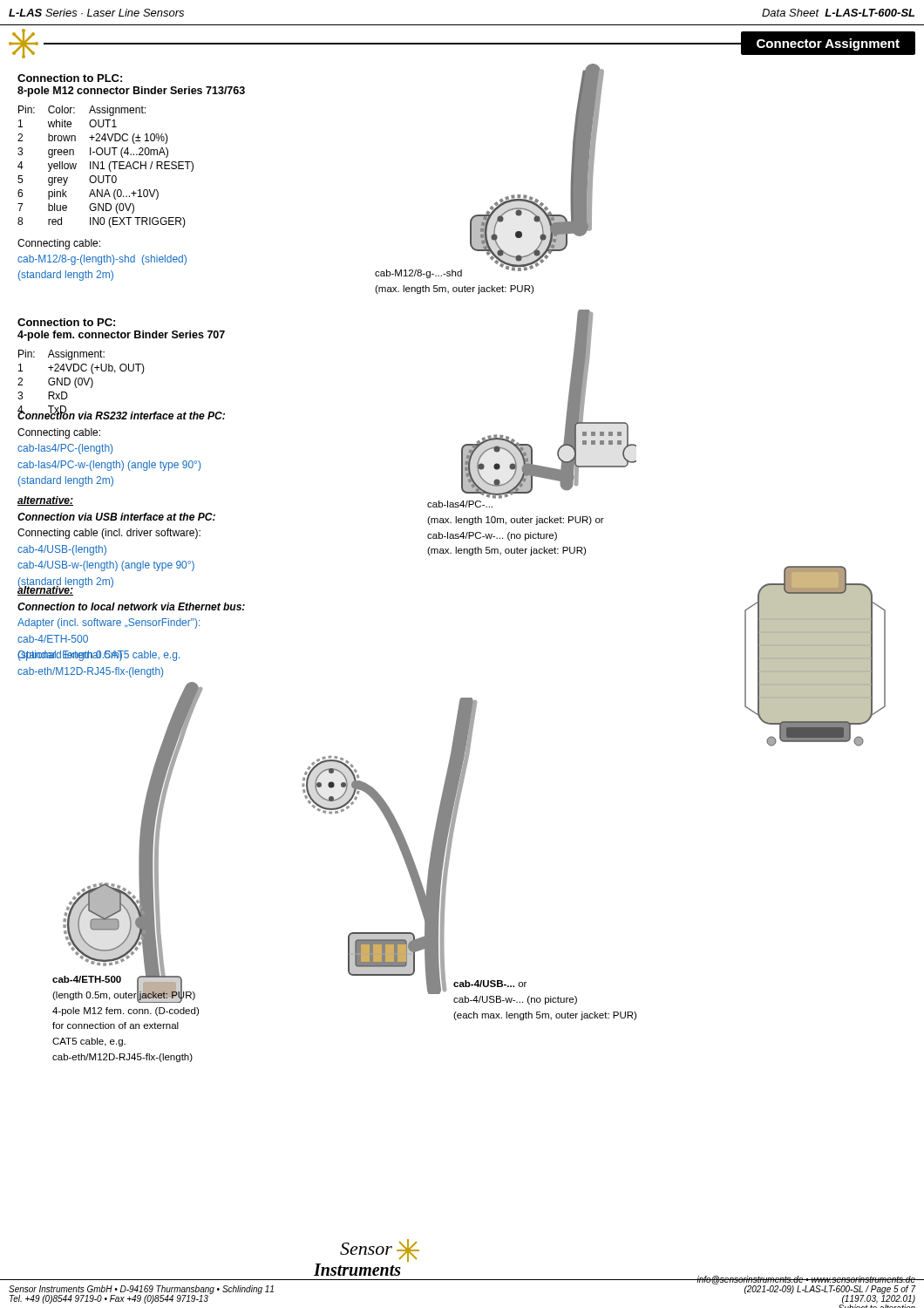This screenshot has height=1308, width=924.
Task: Point to the block beginning "alternative: Connection via USB interface at"
Action: click(117, 541)
